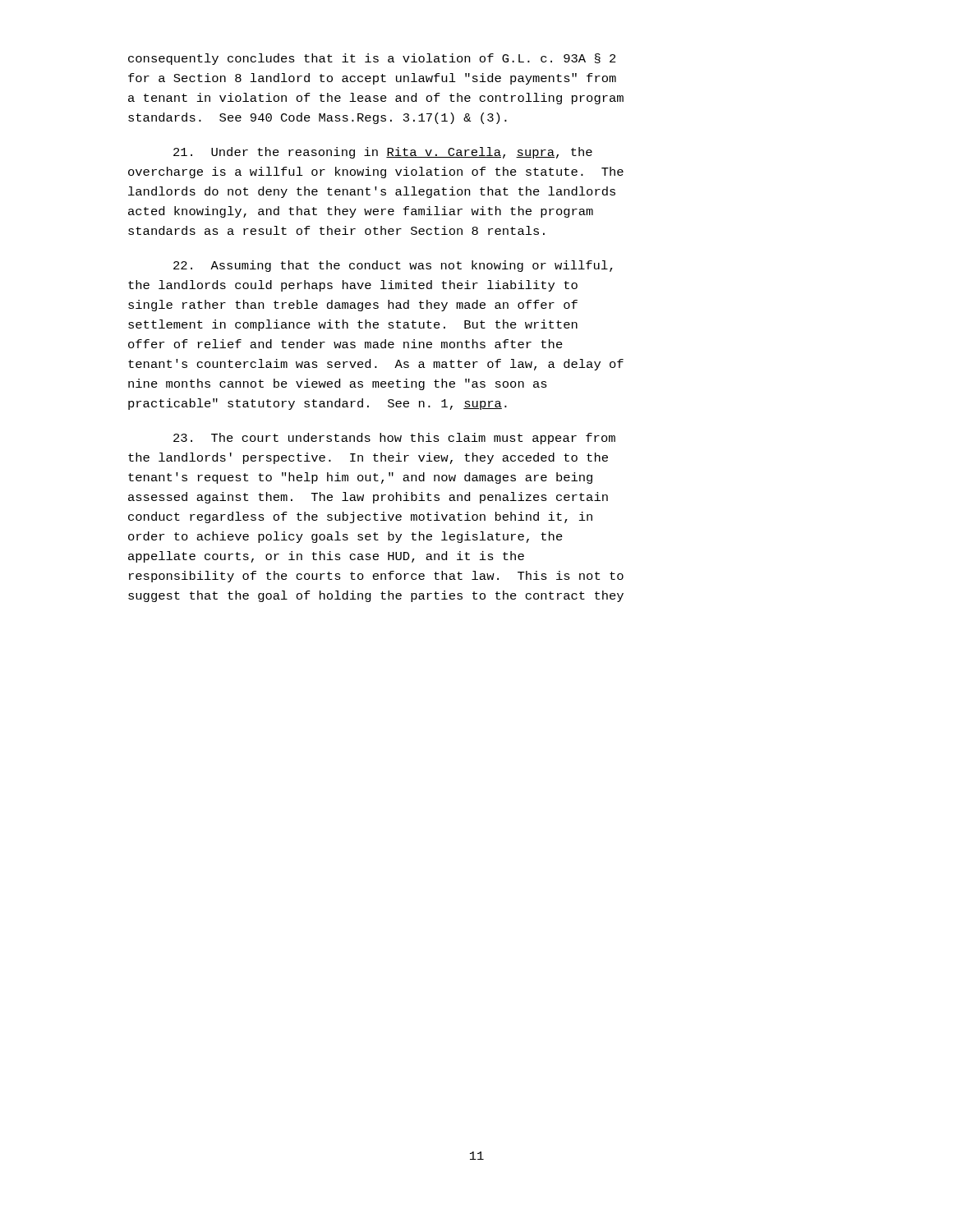The height and width of the screenshot is (1232, 953).
Task: Click on the text block starting "Assuming that the conduct was not knowing"
Action: tap(376, 335)
